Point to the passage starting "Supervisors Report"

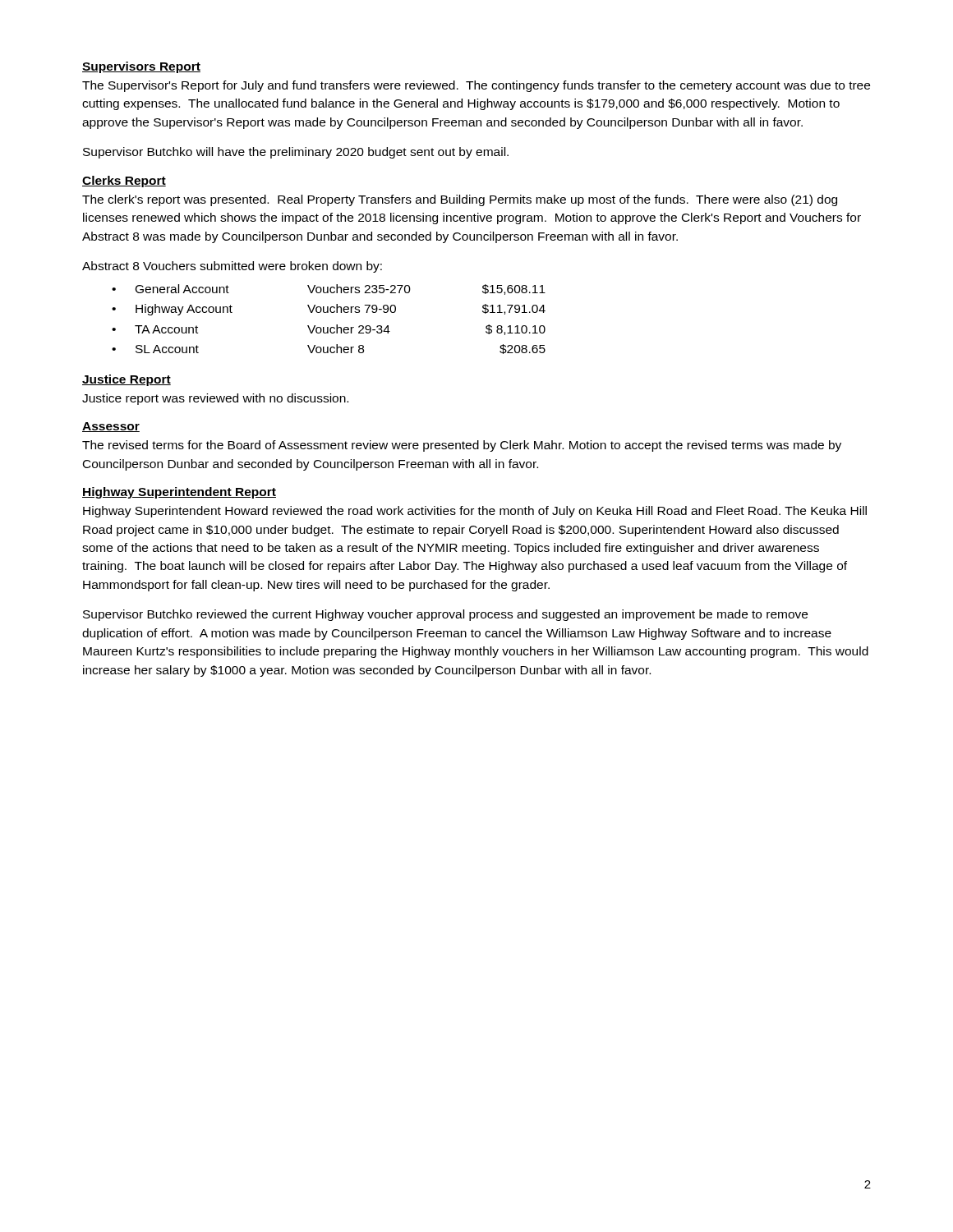[x=141, y=66]
